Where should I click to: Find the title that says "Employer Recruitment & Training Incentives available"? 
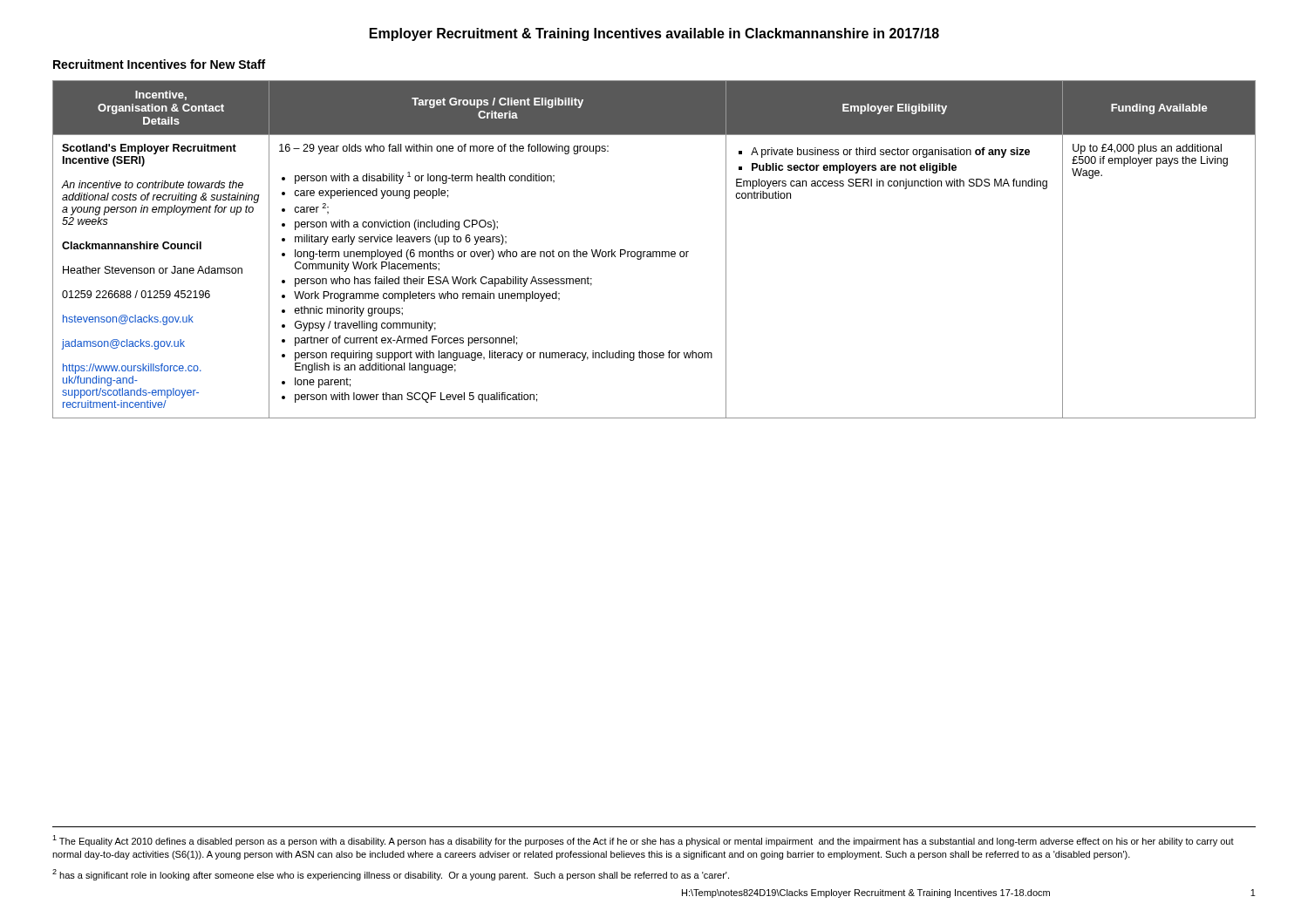(x=654, y=34)
